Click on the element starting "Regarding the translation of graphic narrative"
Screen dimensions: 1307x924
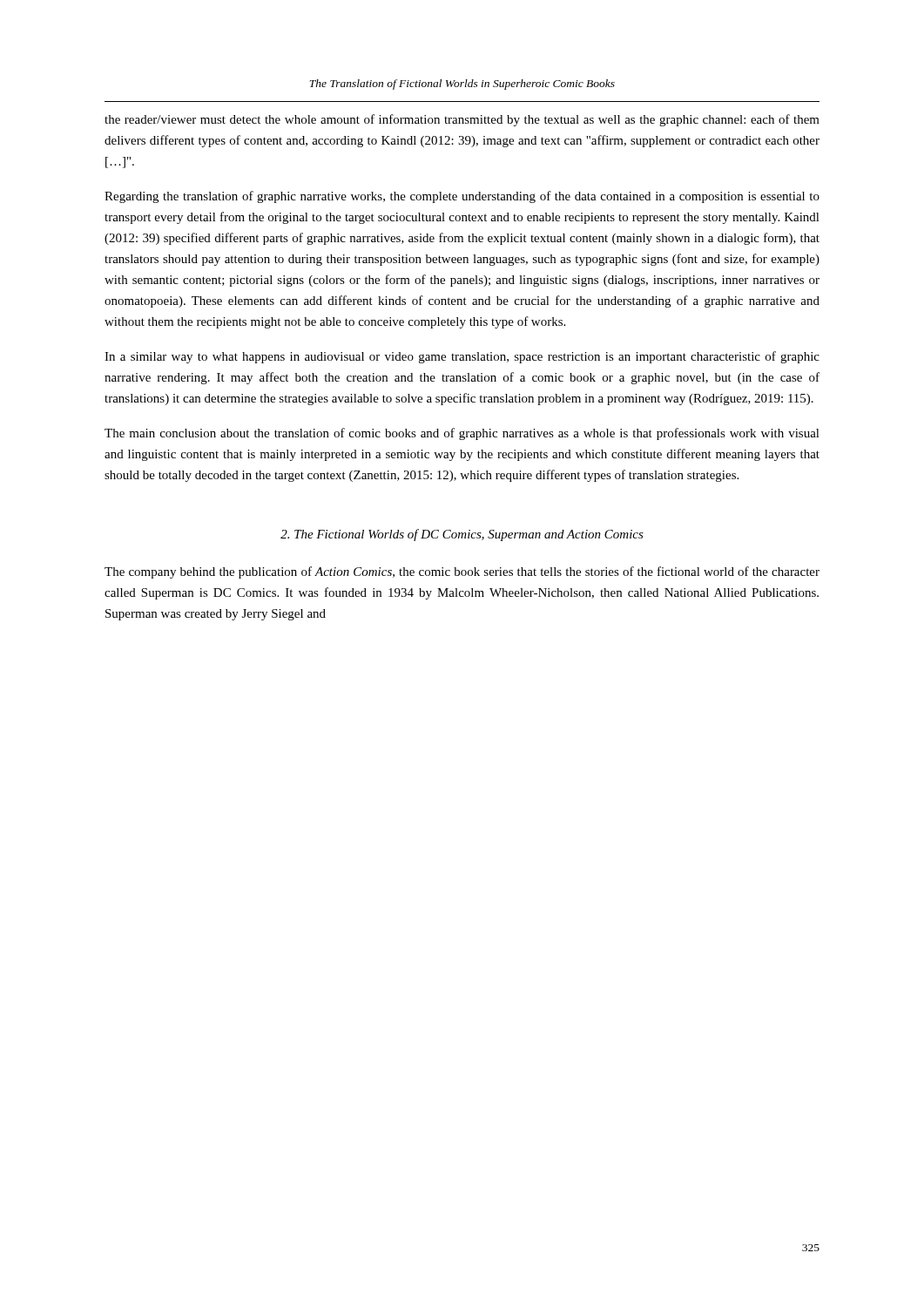tap(462, 259)
